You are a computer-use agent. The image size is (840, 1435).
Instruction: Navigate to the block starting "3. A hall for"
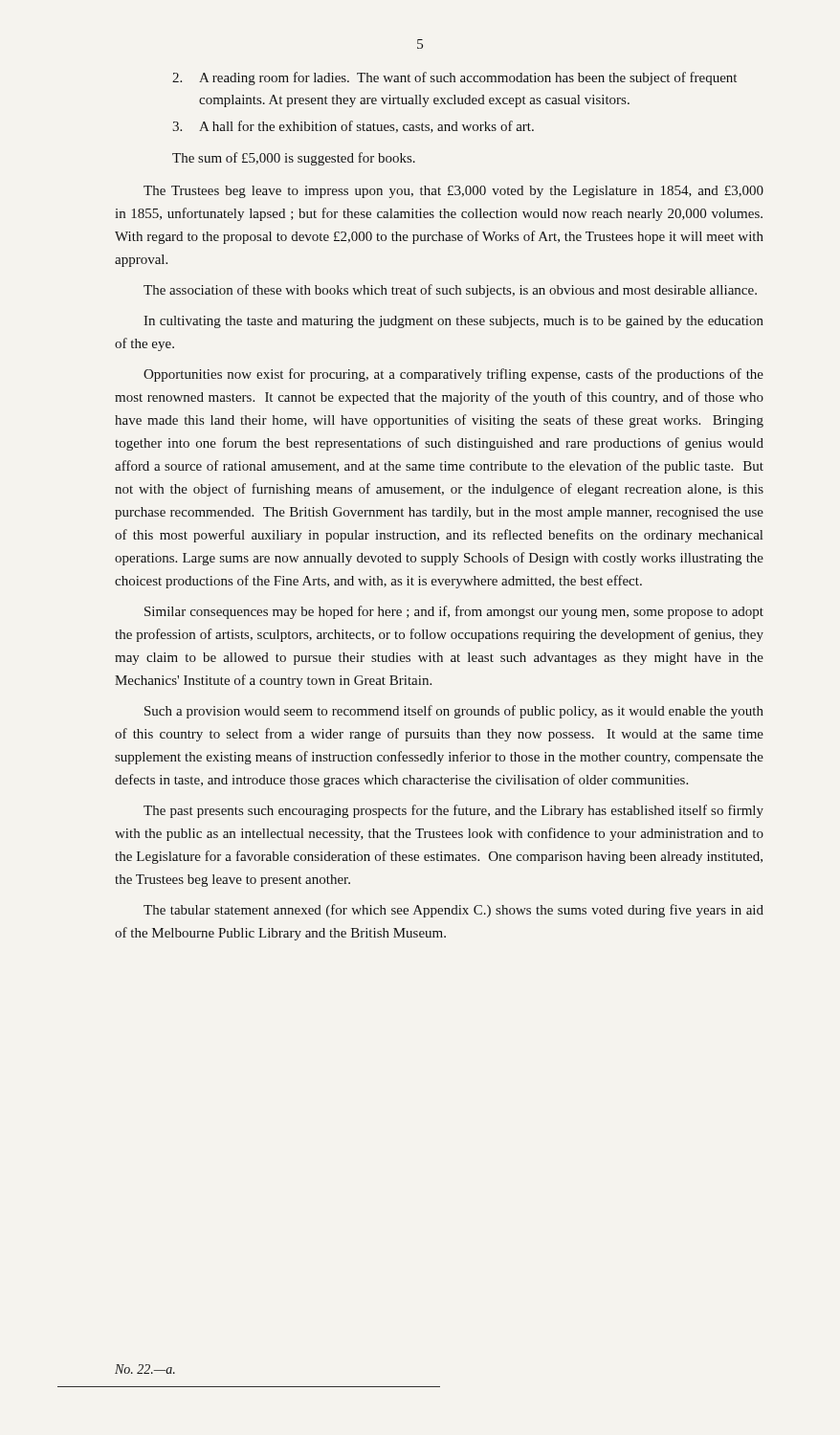tap(468, 126)
